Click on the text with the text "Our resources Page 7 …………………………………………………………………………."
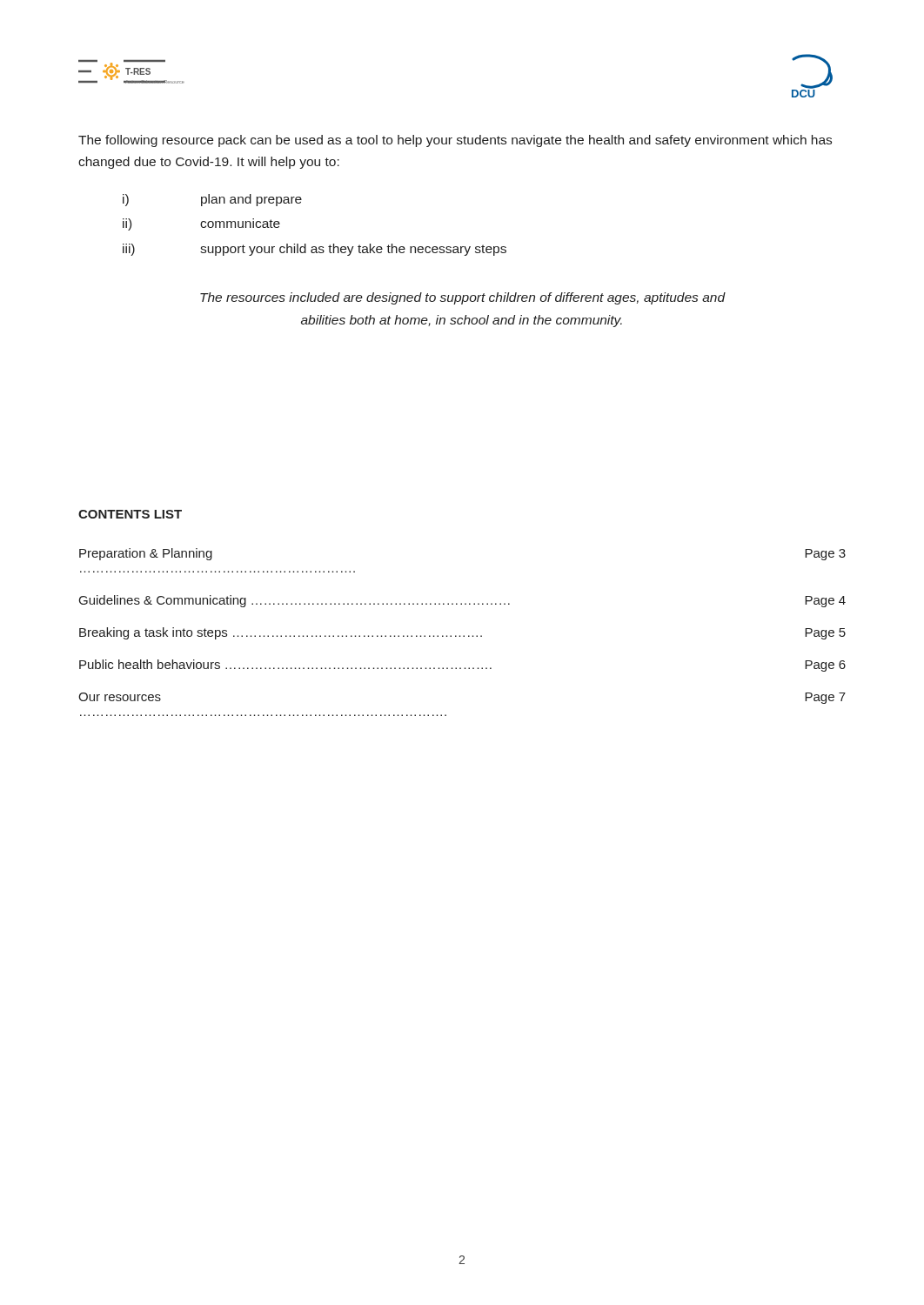The image size is (924, 1305). tap(122, 698)
